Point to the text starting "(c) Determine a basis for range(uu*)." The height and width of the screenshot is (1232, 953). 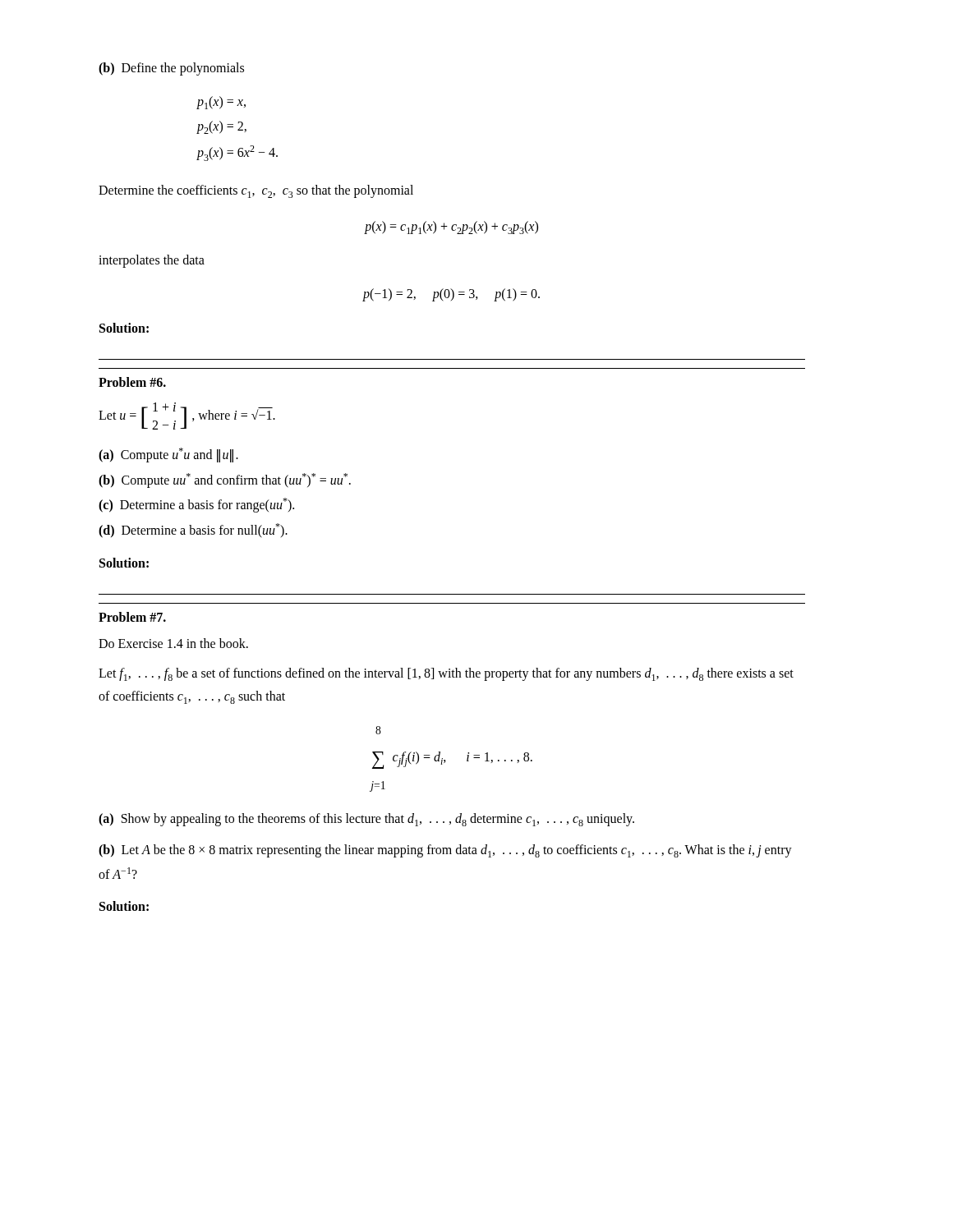pos(197,504)
